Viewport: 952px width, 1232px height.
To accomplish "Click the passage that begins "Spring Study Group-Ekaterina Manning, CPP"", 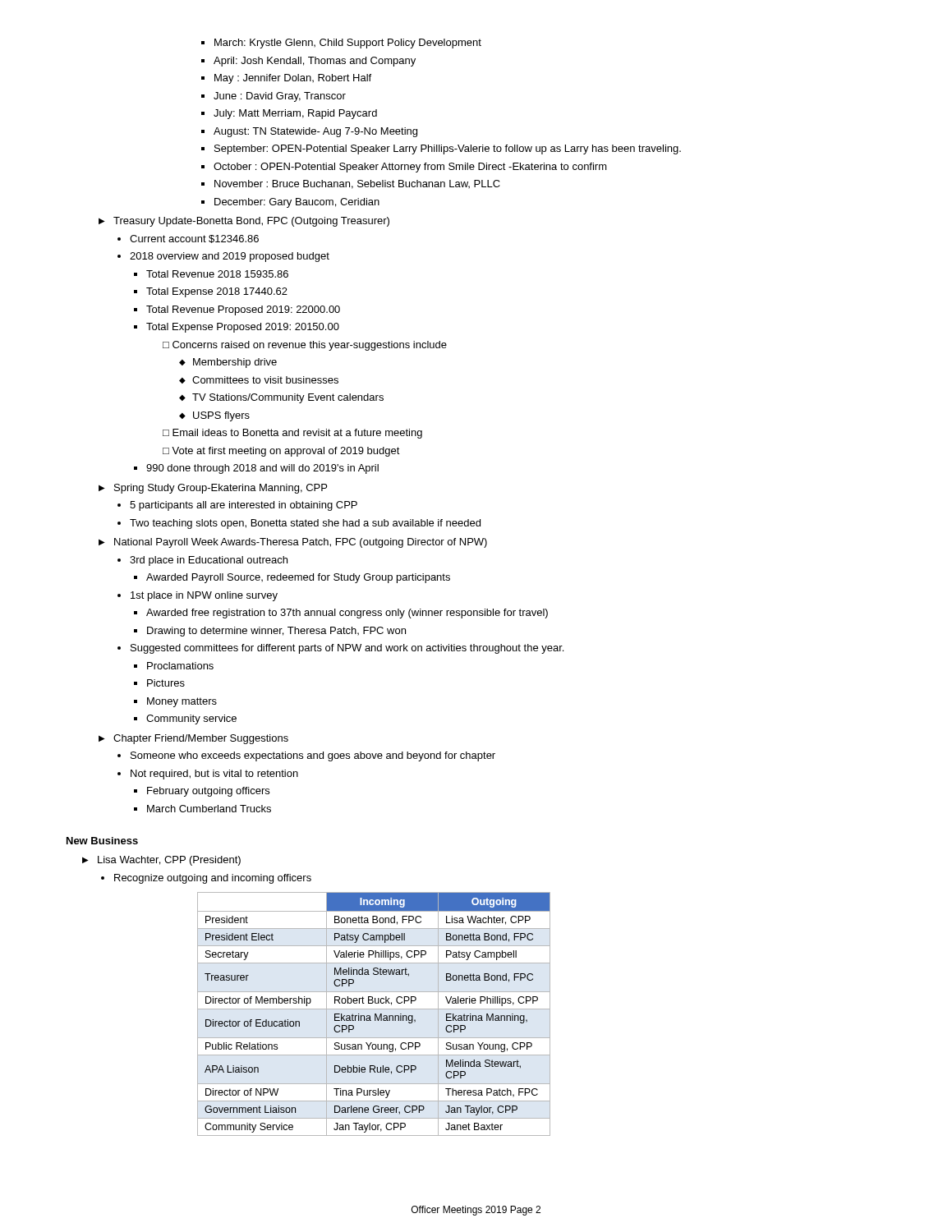I will pos(213,489).
